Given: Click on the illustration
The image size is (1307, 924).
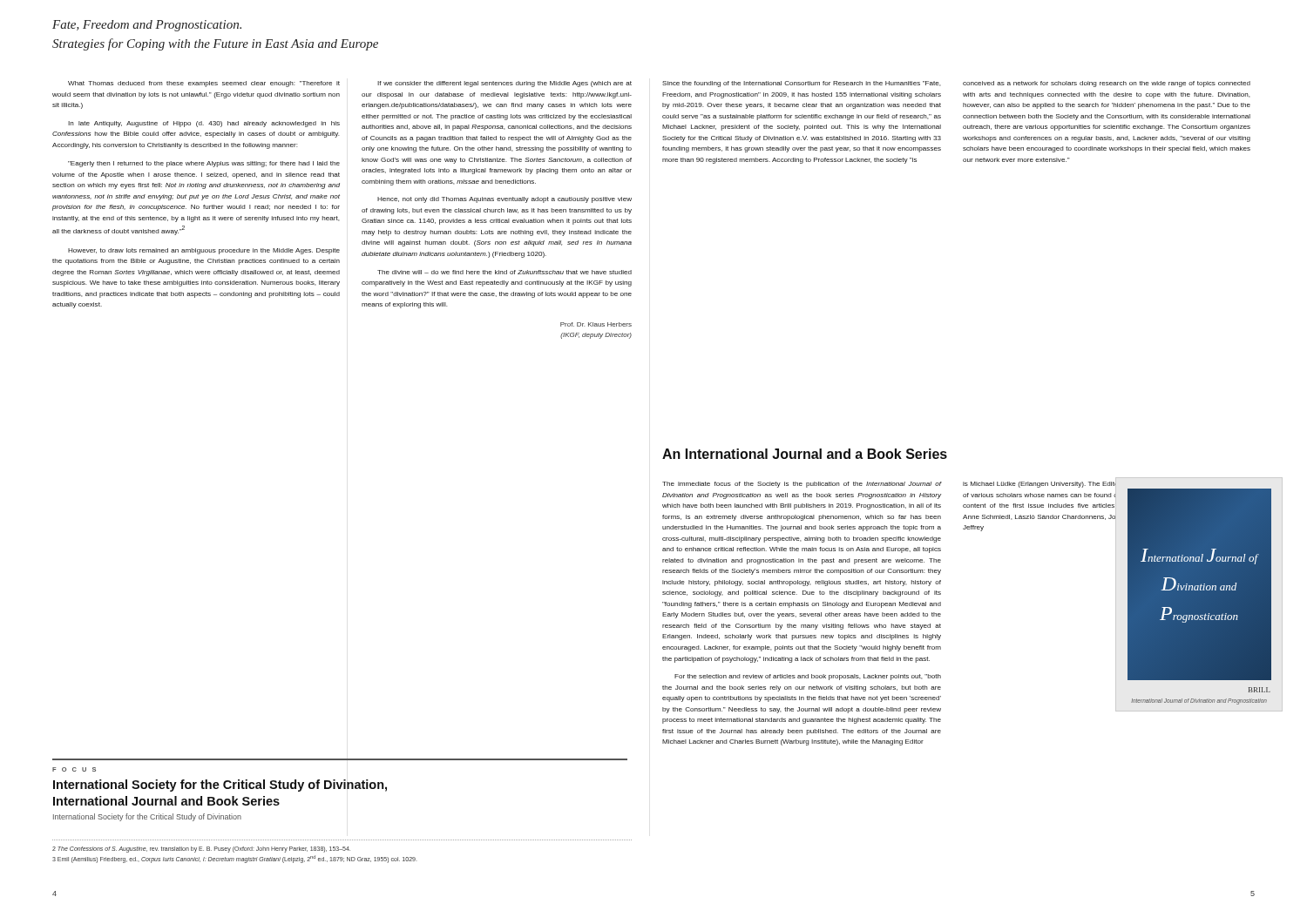Looking at the screenshot, I should pos(1199,594).
